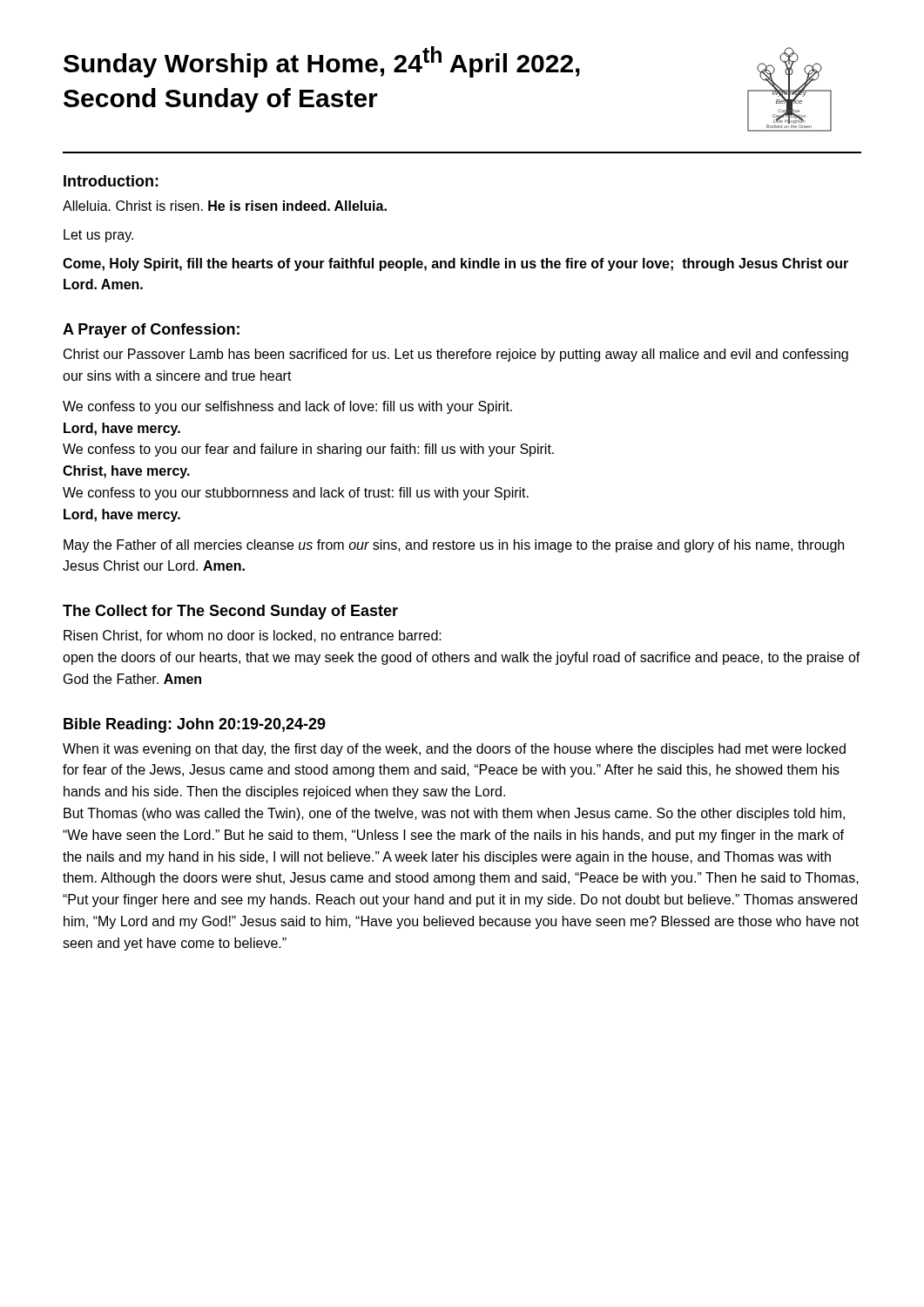Screen dimensions: 1307x924
Task: Where is the passage that starts "Alleluia. Christ is risen. He"?
Action: pyautogui.click(x=462, y=246)
